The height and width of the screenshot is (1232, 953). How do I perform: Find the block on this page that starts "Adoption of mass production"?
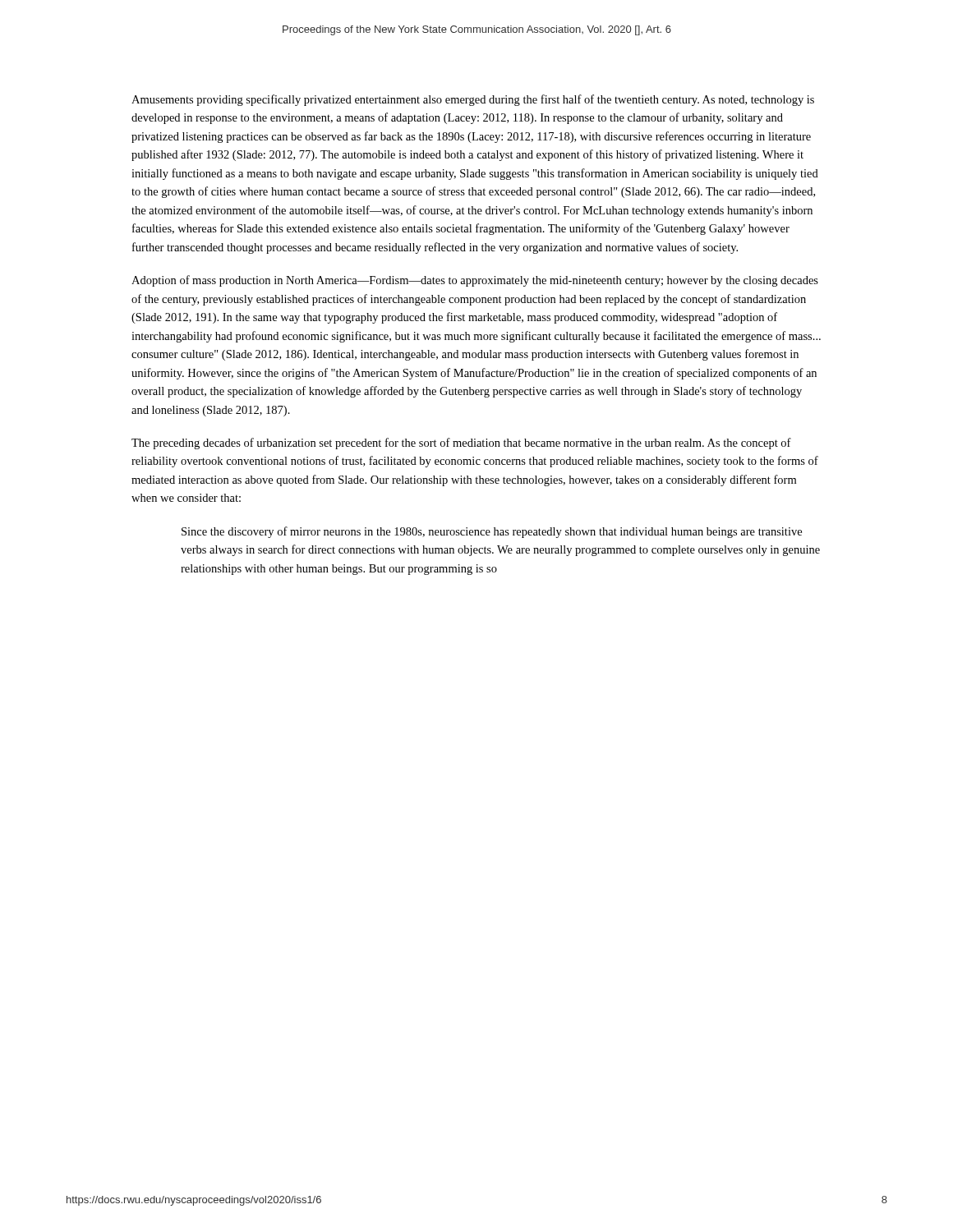tap(476, 345)
